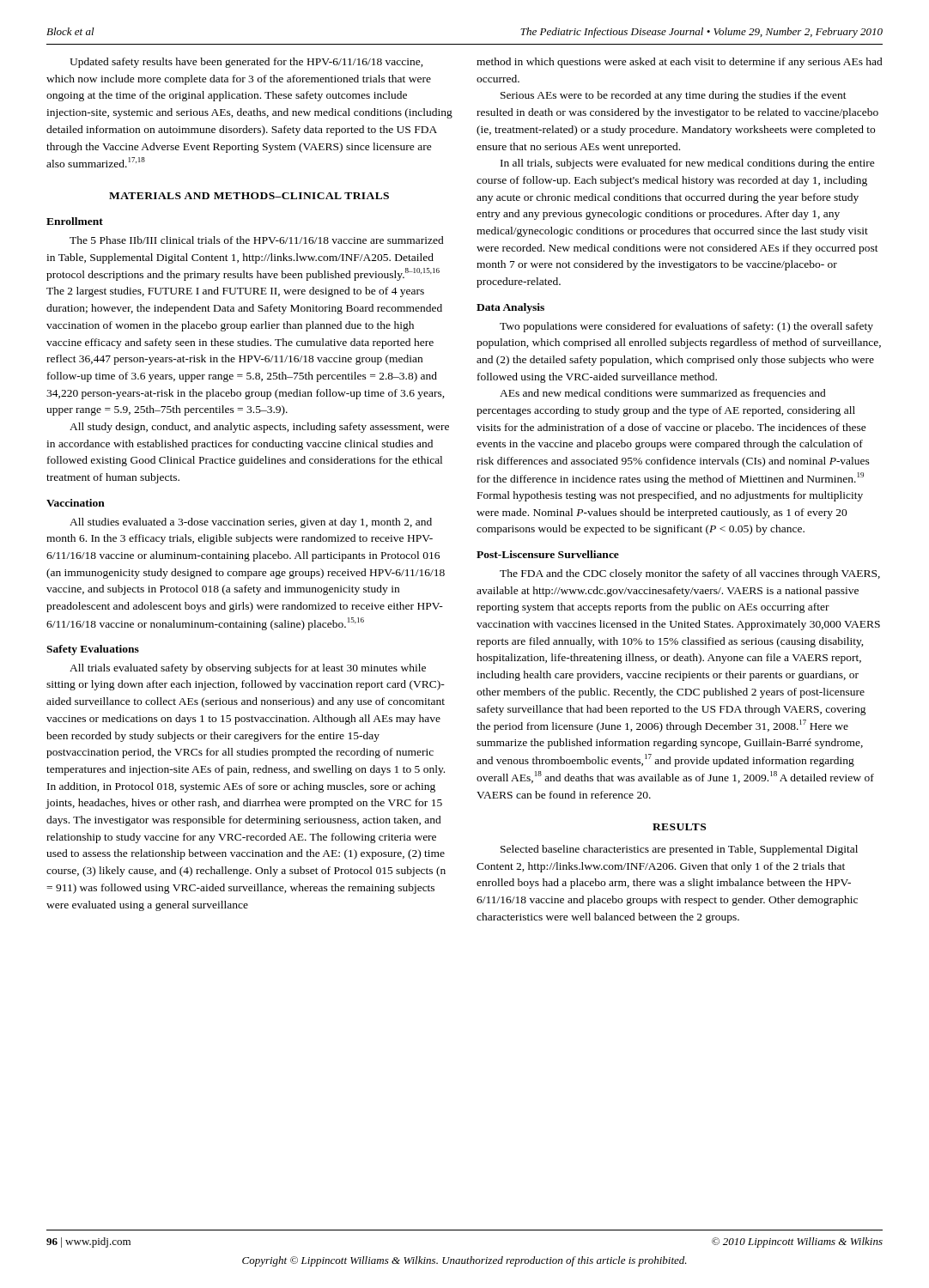Navigate to the element starting "method in which"
This screenshot has height=1288, width=929.
[x=680, y=172]
